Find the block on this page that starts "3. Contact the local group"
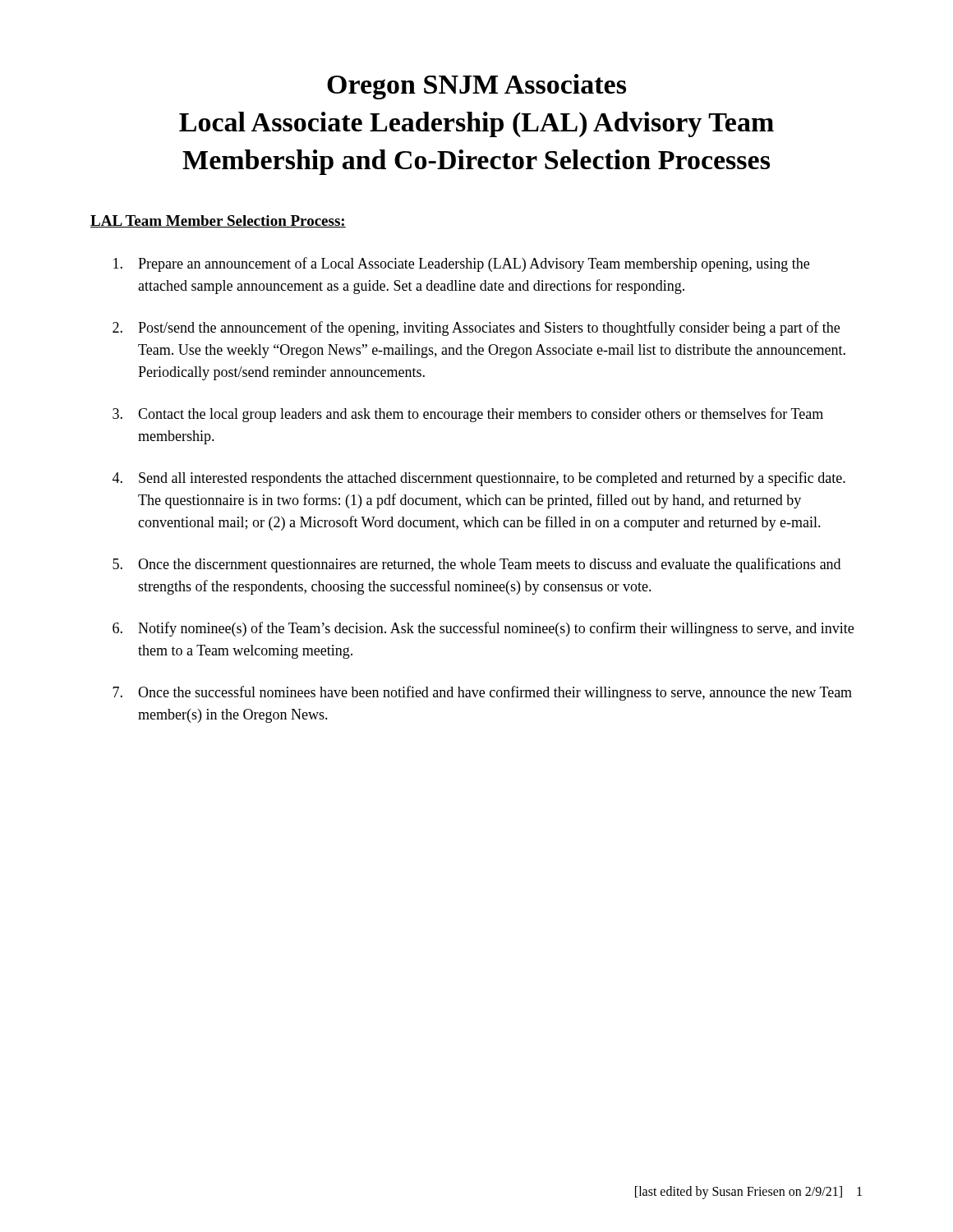Viewport: 953px width, 1232px height. (x=476, y=425)
